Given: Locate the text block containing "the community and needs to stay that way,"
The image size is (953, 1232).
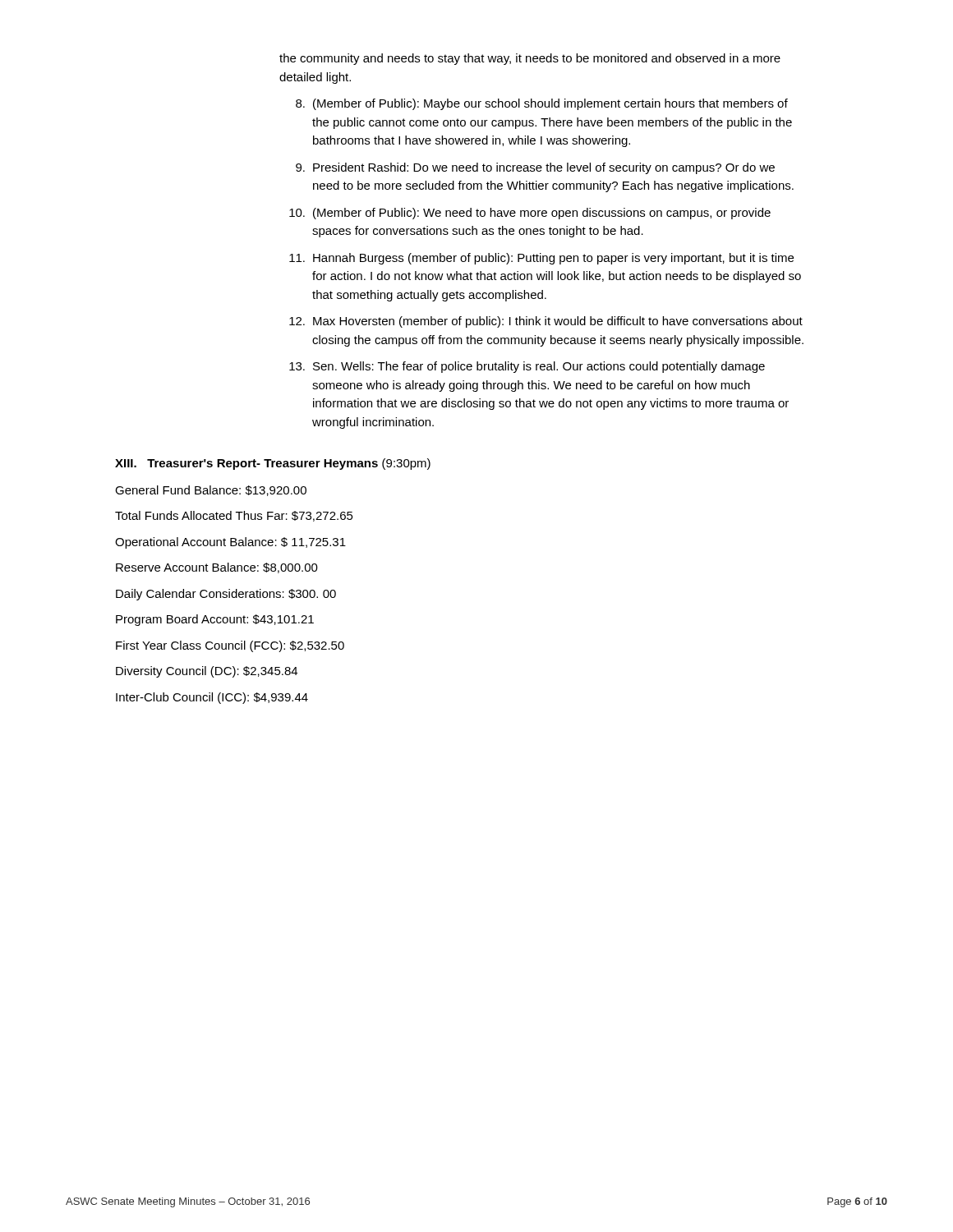Looking at the screenshot, I should coord(530,67).
